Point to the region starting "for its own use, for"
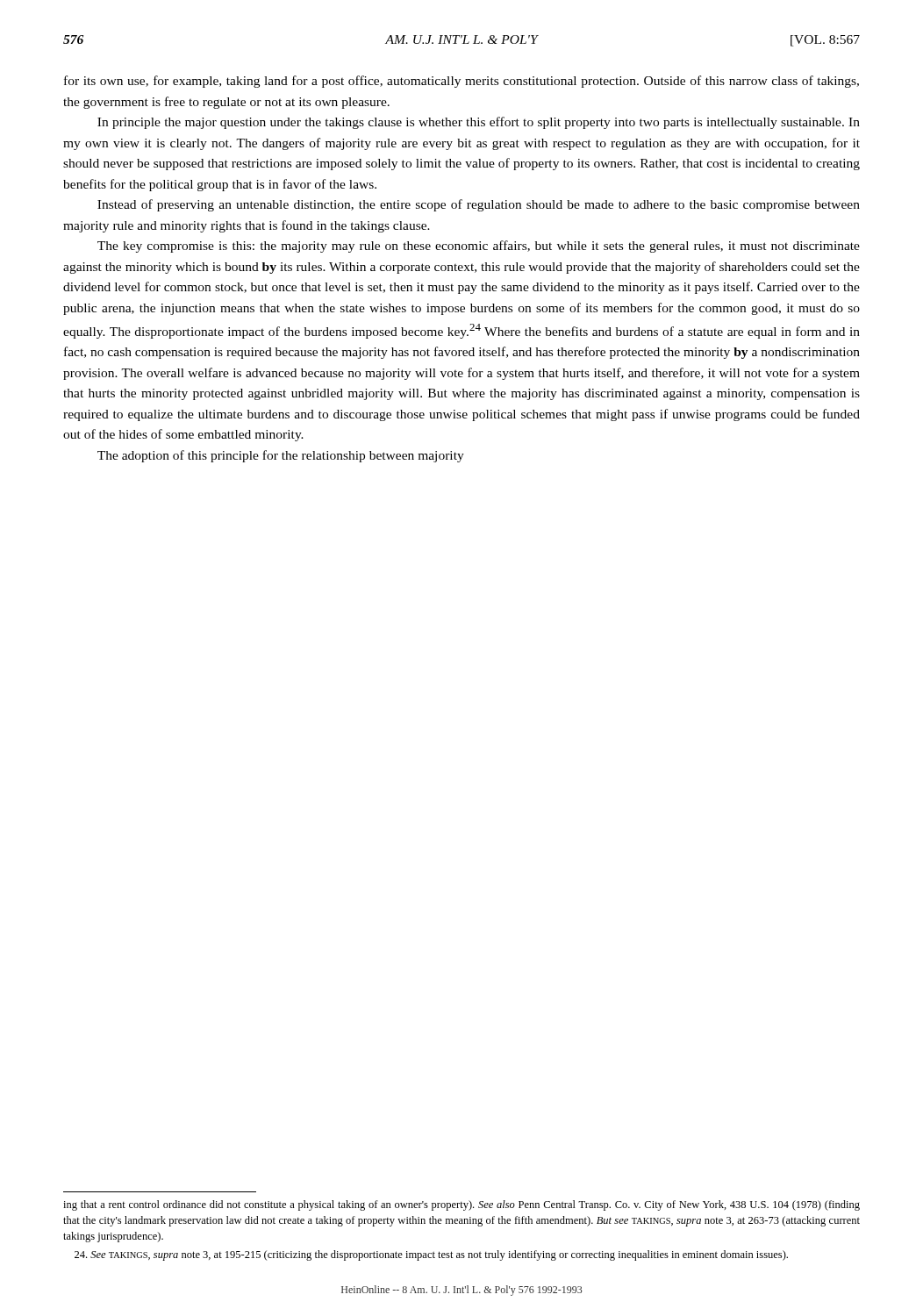Screen dimensions: 1316x923 coord(462,268)
